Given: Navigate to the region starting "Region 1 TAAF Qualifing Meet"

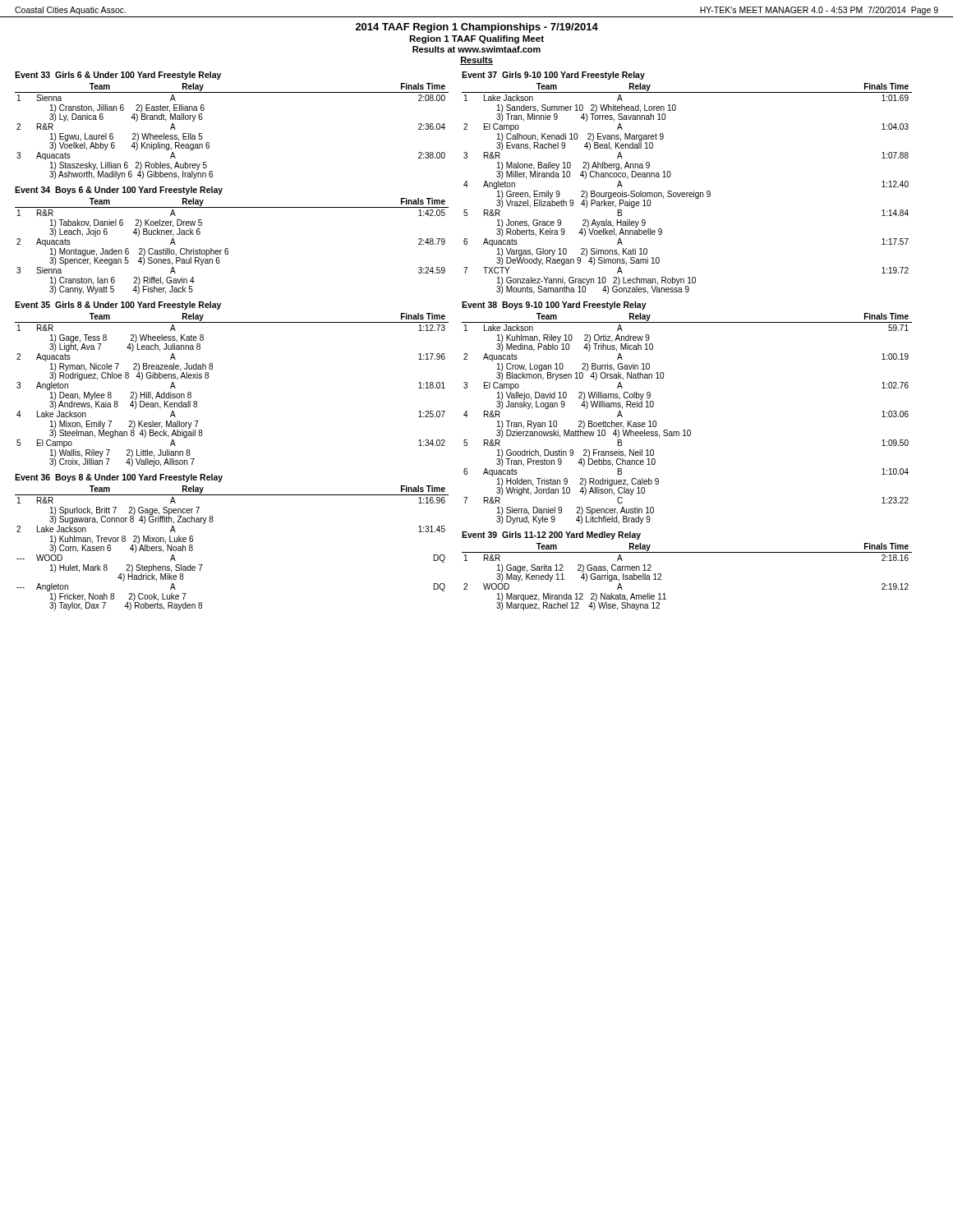Looking at the screenshot, I should point(476,39).
